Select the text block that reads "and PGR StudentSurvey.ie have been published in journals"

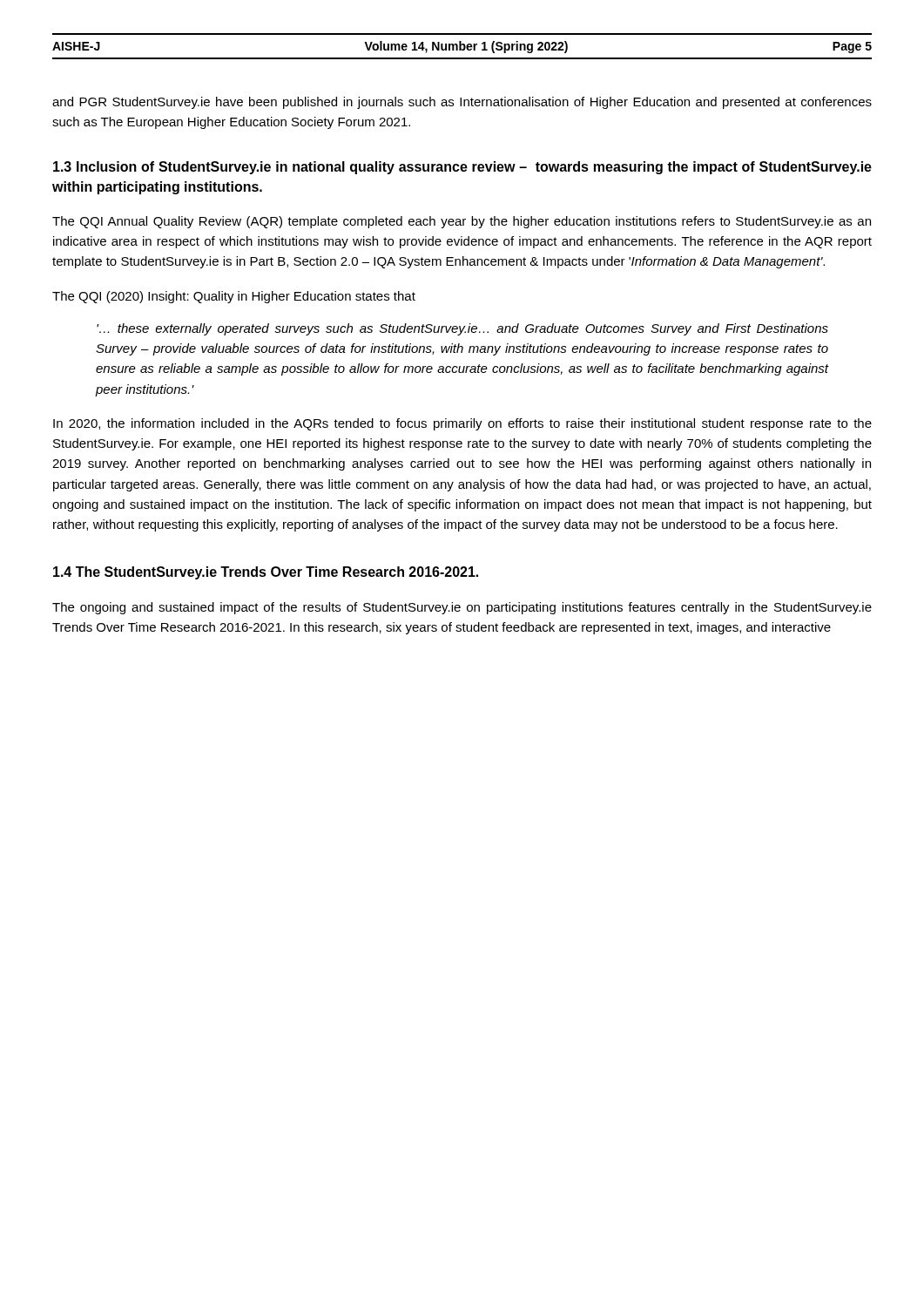click(x=462, y=112)
